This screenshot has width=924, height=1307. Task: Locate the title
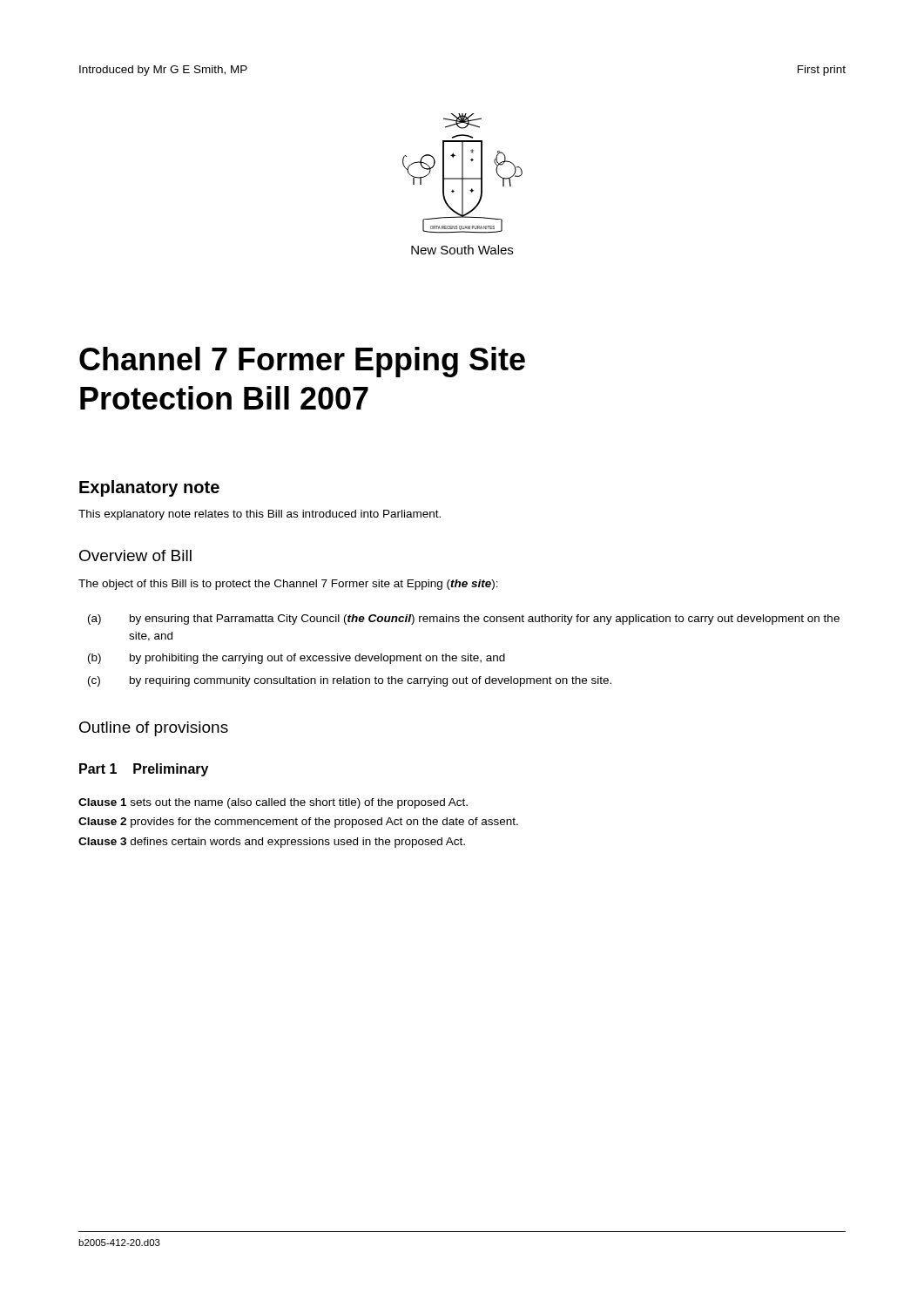coord(302,379)
